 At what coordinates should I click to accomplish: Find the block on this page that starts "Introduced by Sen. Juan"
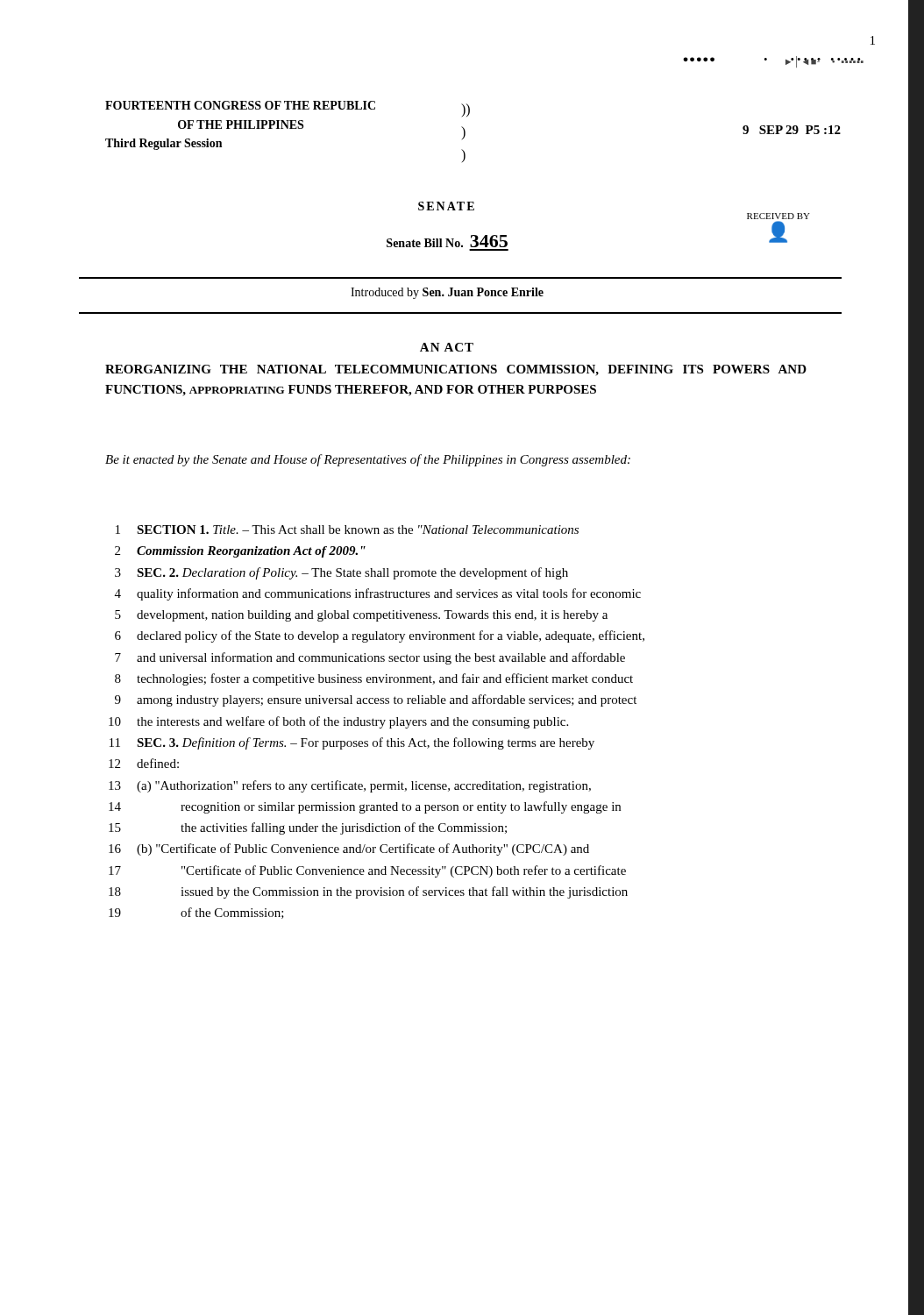(447, 292)
